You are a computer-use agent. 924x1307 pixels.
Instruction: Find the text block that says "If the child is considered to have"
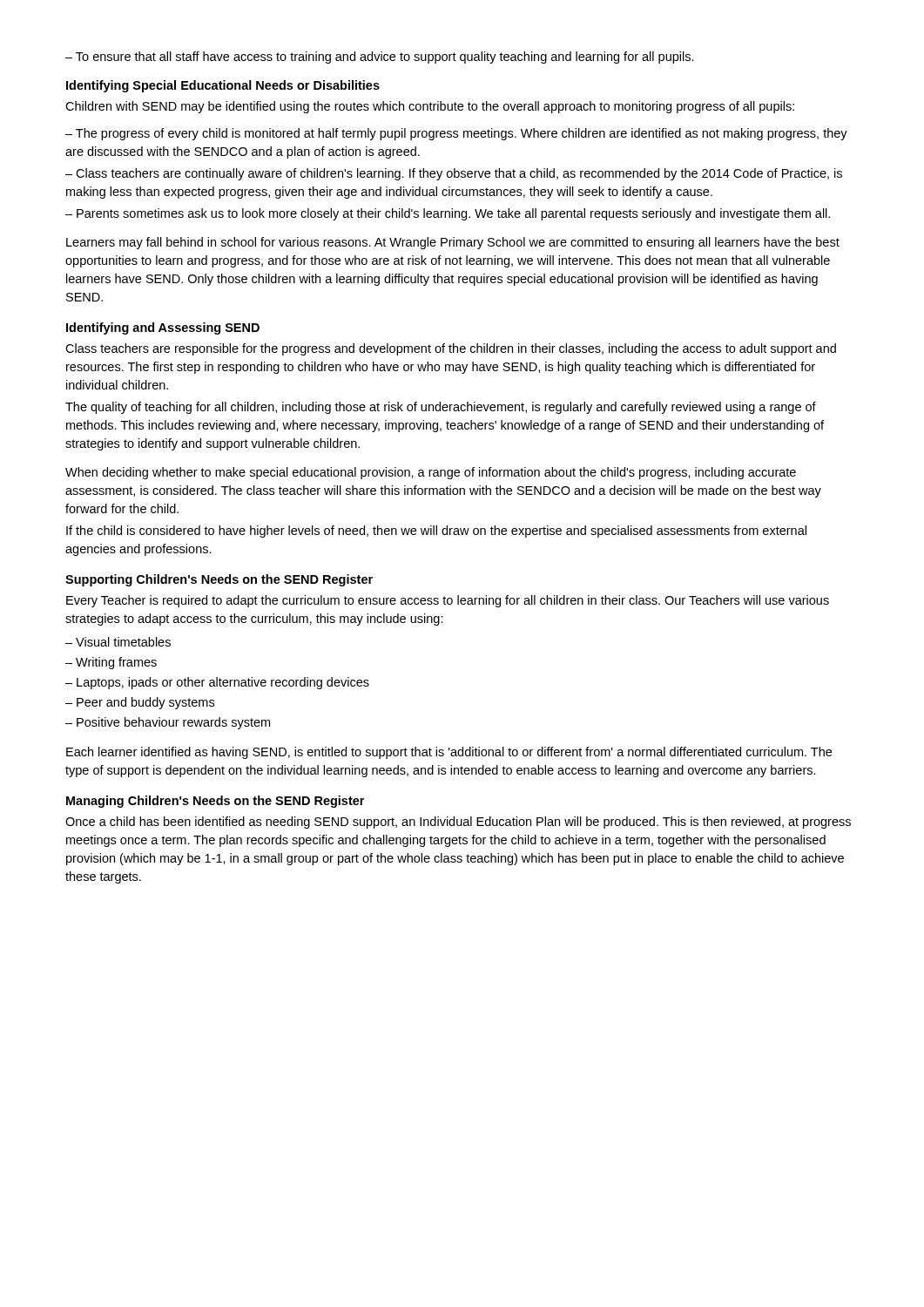pos(436,540)
